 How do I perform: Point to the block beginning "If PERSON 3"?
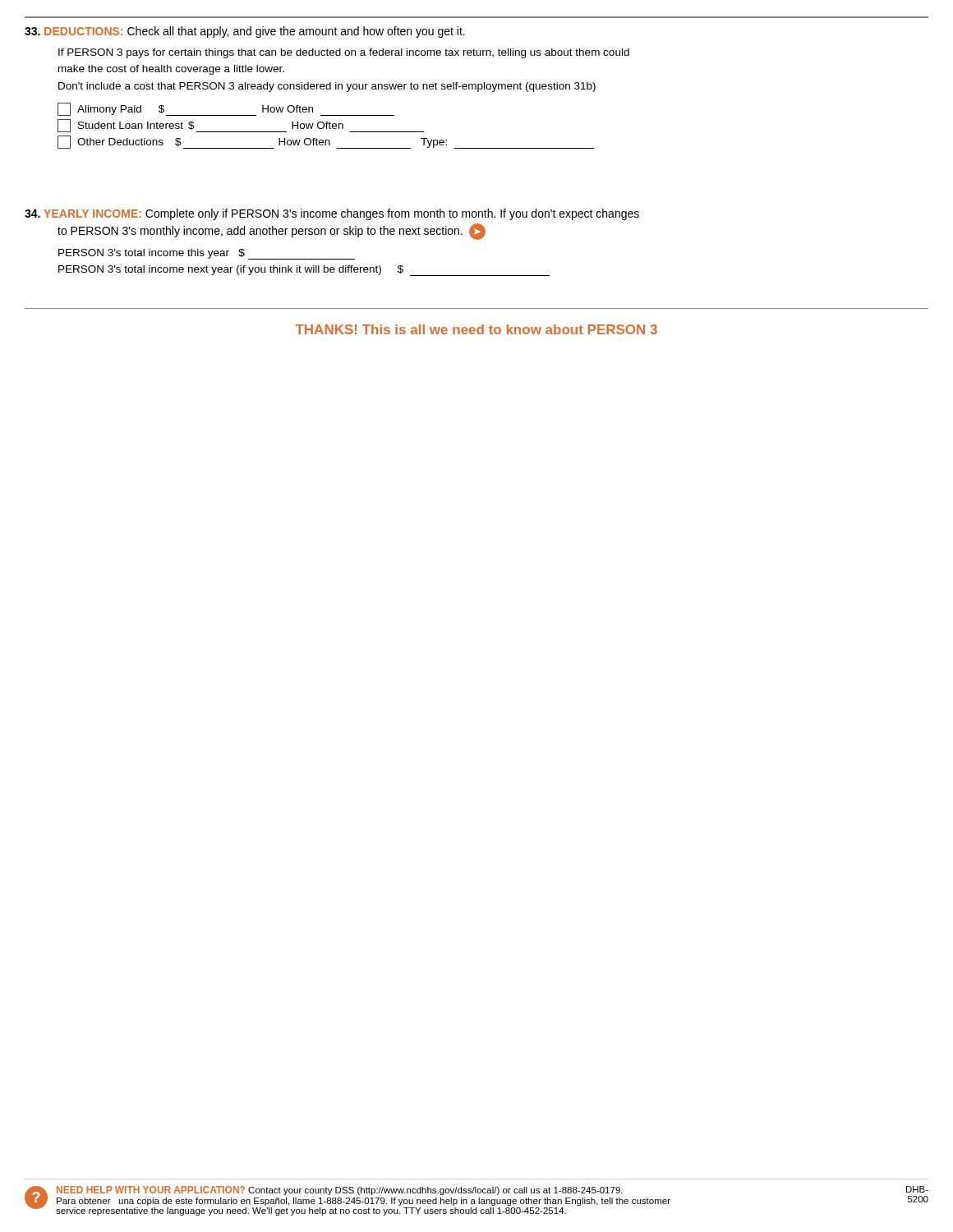point(344,53)
